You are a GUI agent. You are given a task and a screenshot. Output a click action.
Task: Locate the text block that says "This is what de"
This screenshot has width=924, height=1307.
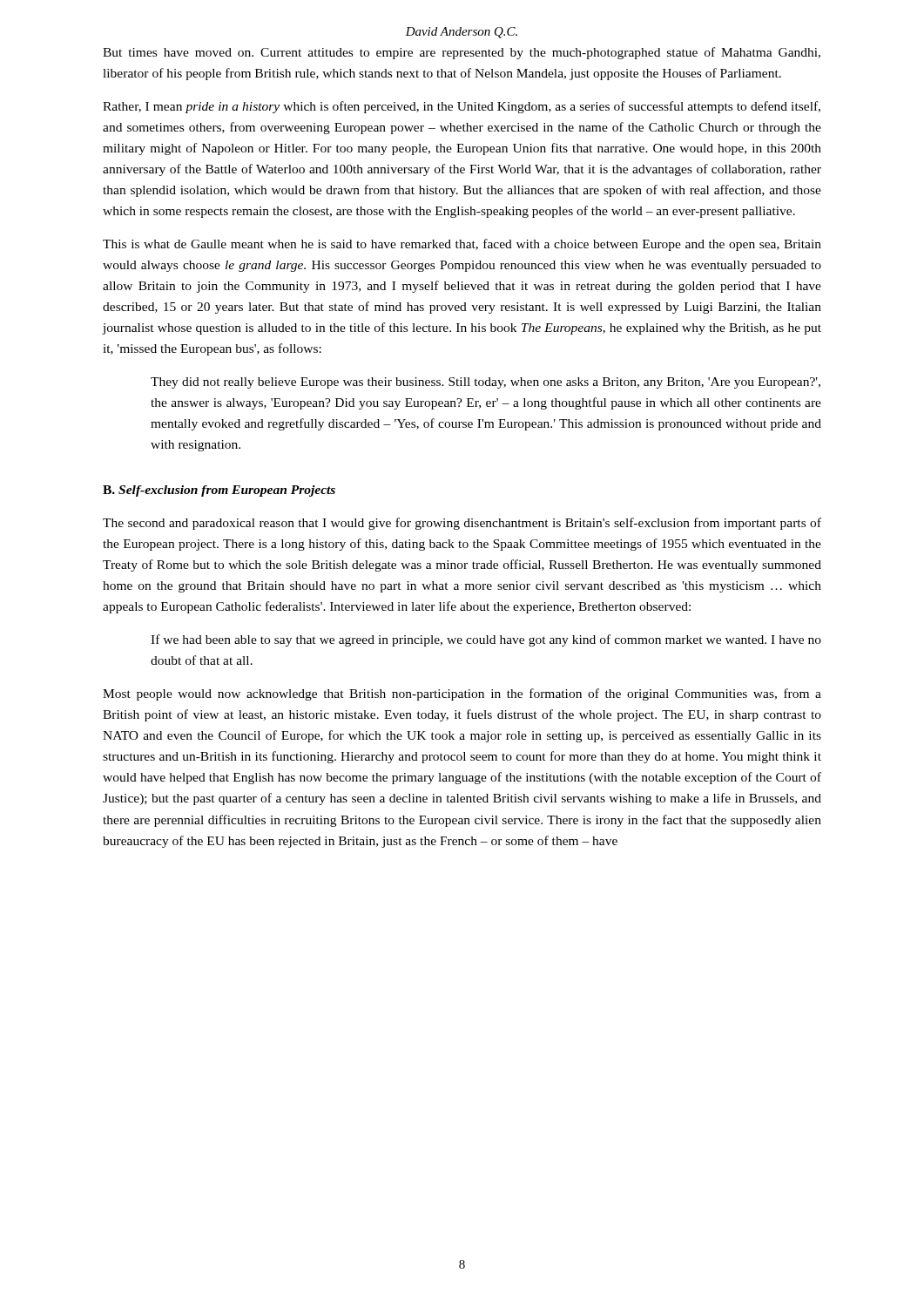(462, 296)
